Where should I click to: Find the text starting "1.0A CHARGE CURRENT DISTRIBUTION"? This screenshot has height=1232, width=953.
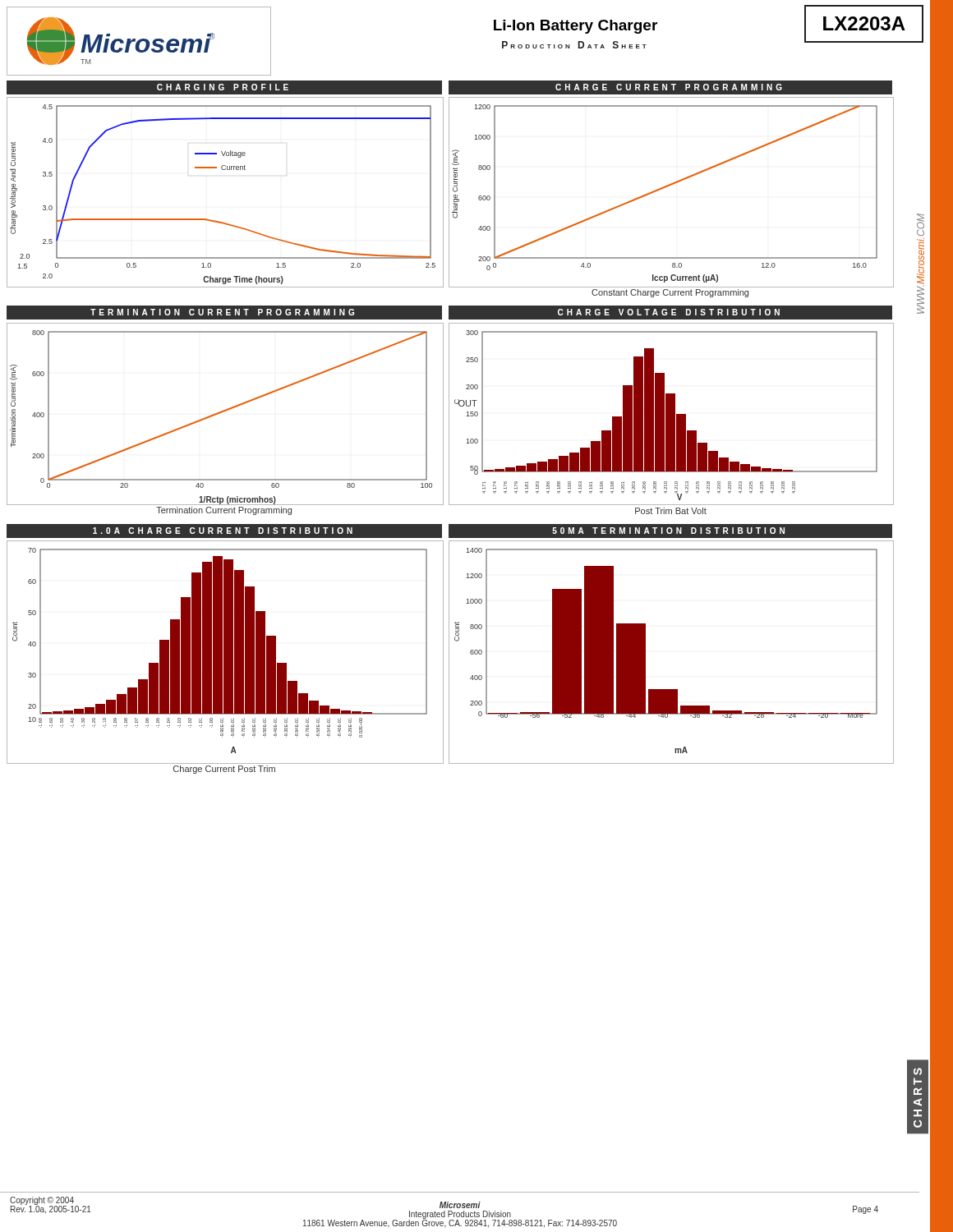[224, 531]
